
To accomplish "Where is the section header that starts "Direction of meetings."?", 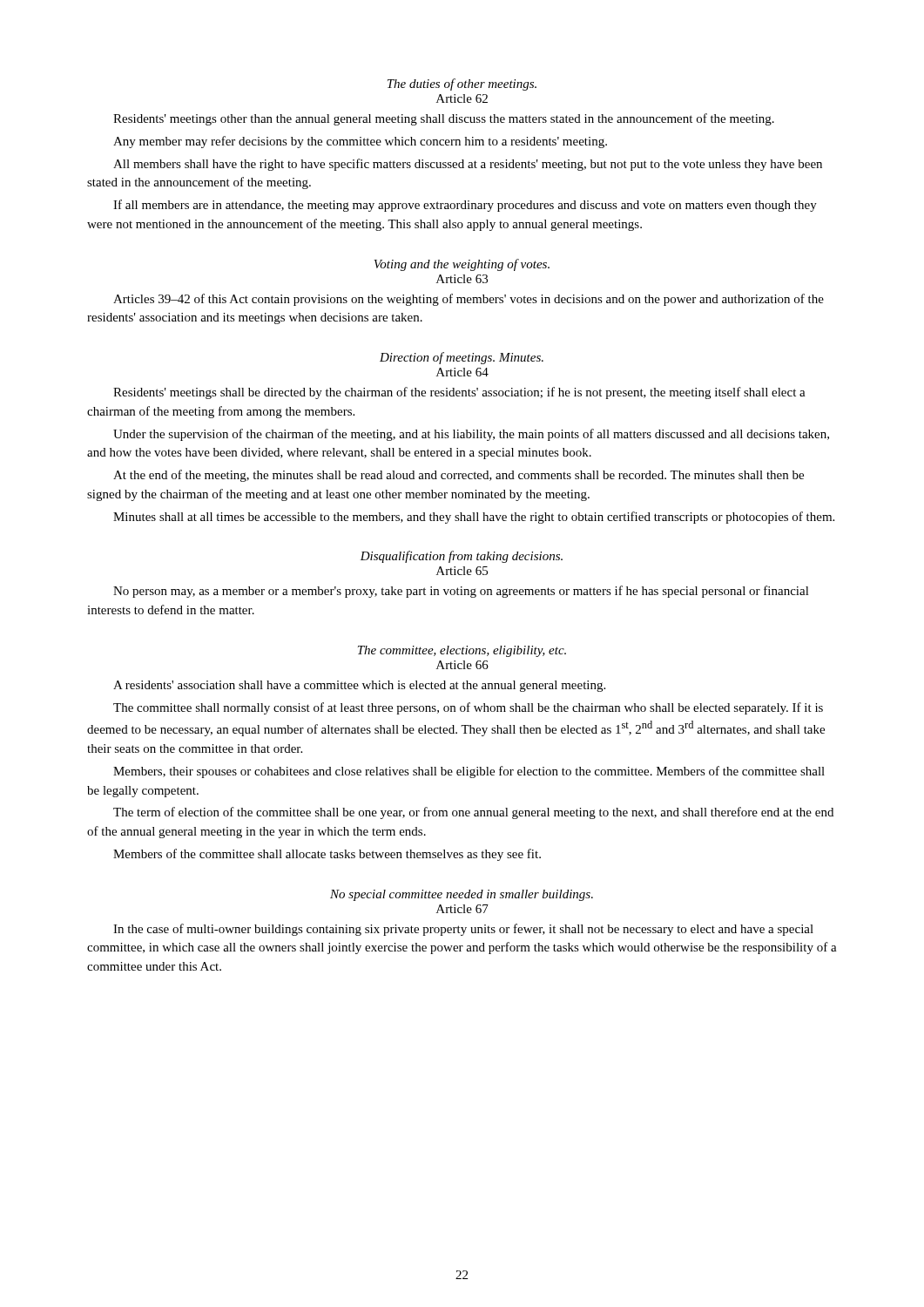I will tap(462, 357).
